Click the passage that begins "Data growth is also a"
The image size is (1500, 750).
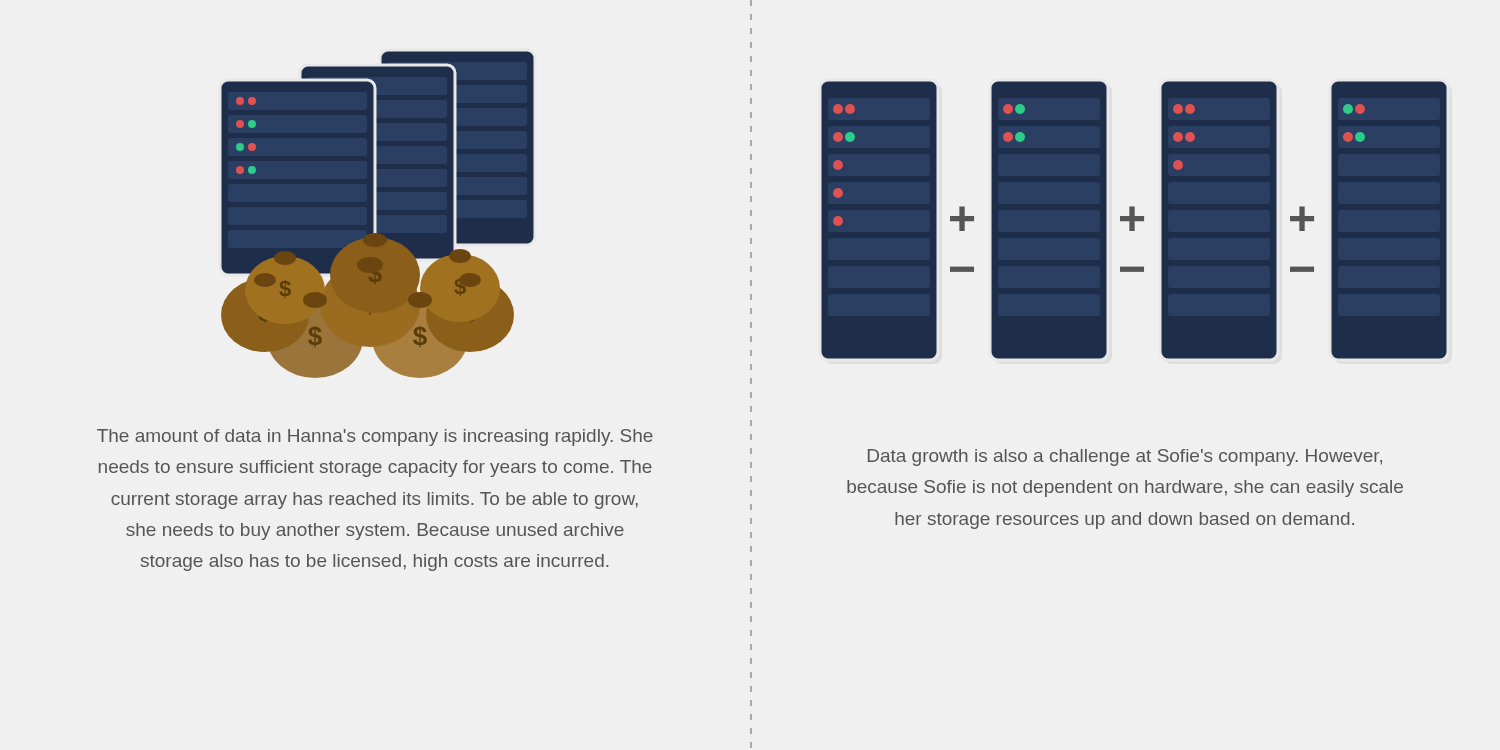click(x=1125, y=487)
